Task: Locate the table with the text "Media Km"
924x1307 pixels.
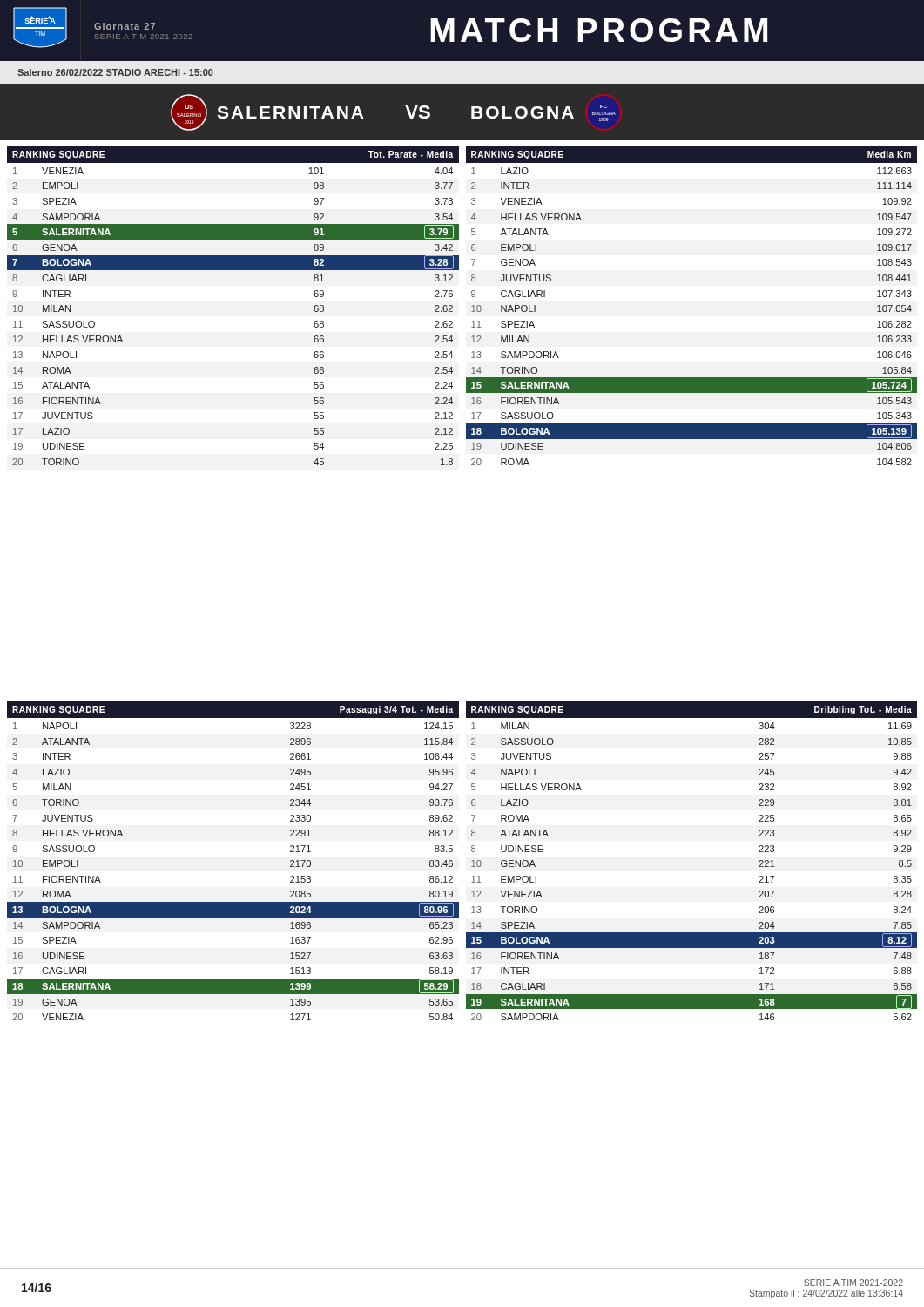Action: coord(691,420)
